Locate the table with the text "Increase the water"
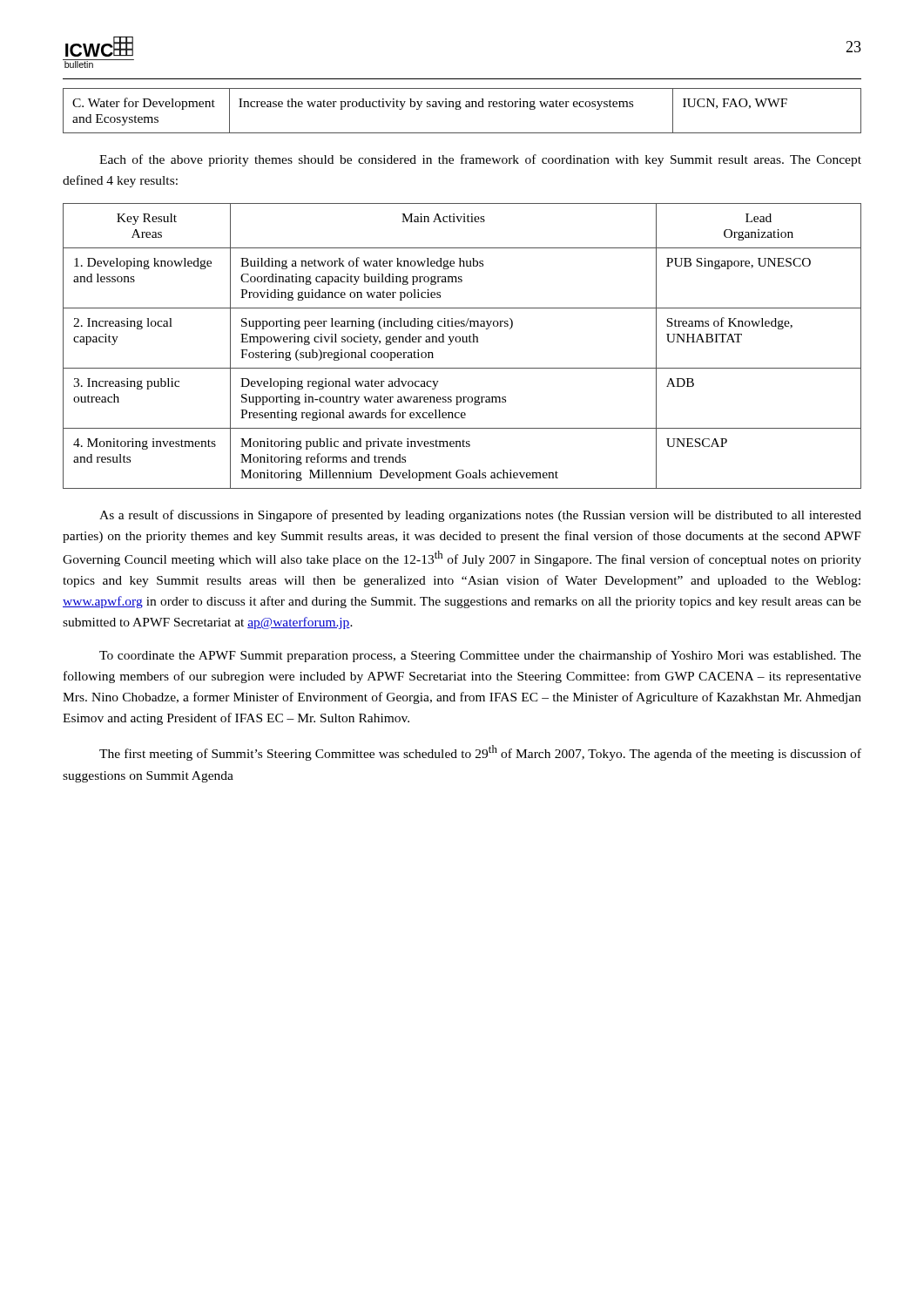 point(462,111)
